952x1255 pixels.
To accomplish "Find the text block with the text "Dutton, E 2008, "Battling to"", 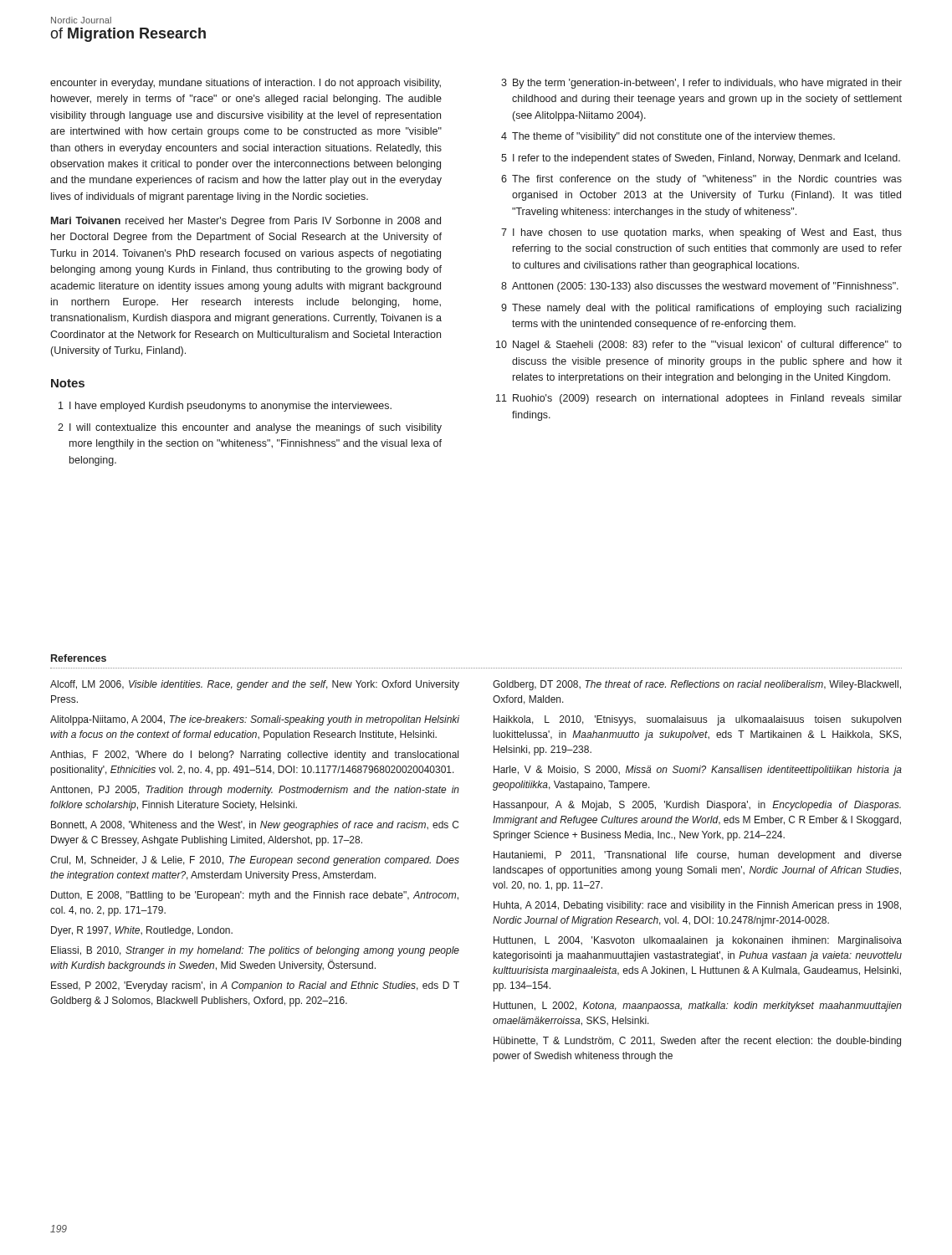I will [255, 903].
